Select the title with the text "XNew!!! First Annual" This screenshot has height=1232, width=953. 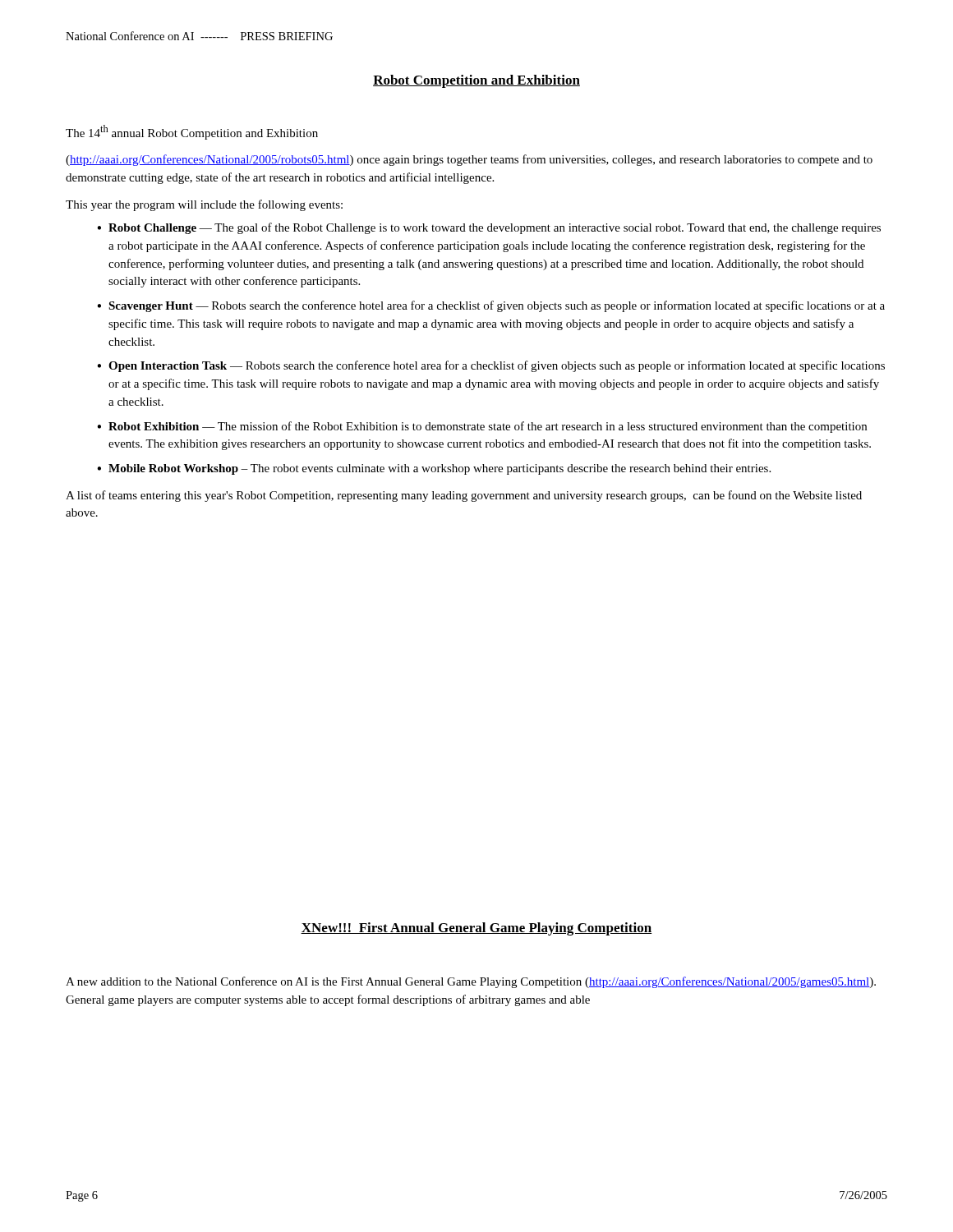pyautogui.click(x=476, y=928)
